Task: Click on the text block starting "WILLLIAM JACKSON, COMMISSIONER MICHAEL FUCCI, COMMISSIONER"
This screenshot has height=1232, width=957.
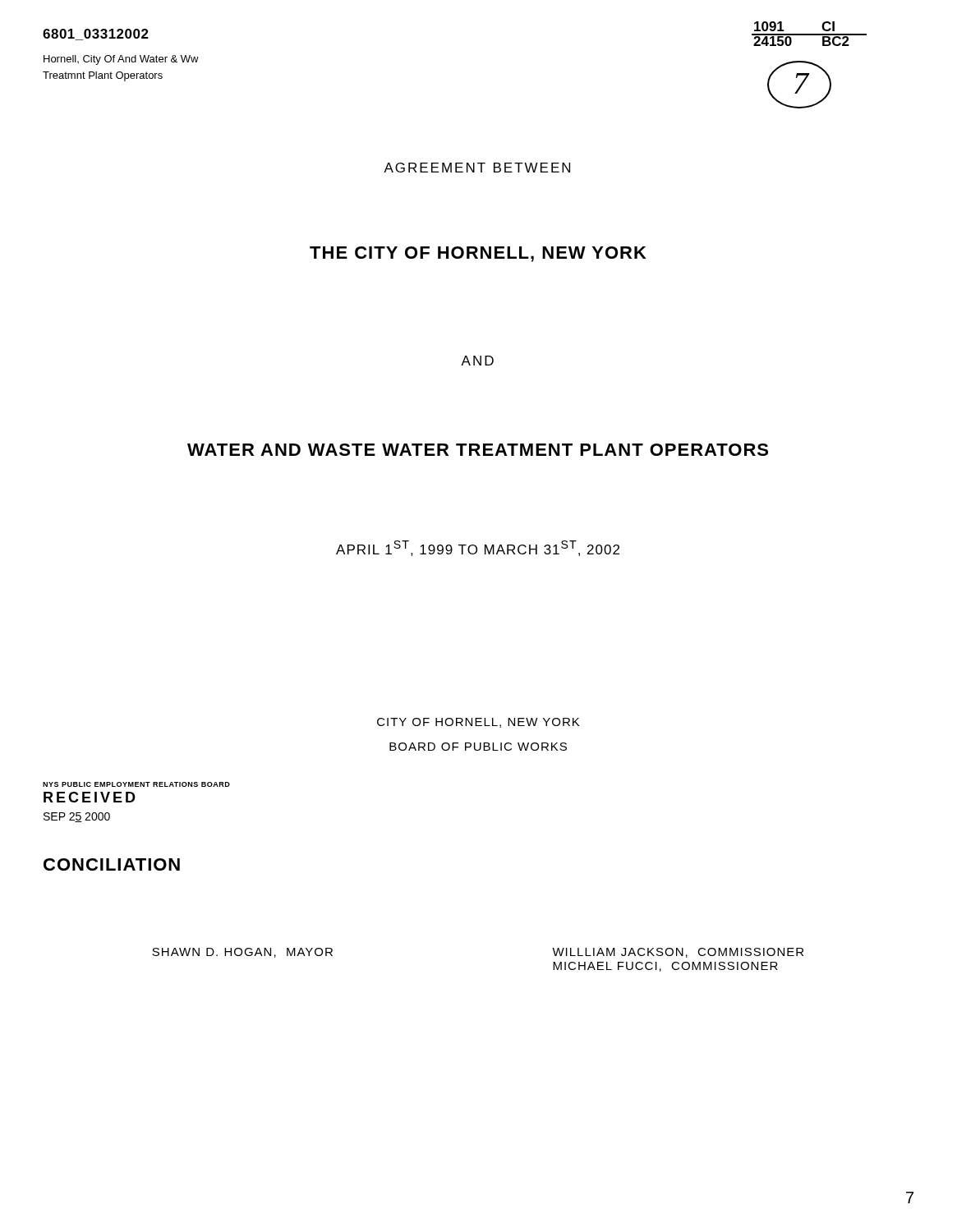Action: (679, 958)
